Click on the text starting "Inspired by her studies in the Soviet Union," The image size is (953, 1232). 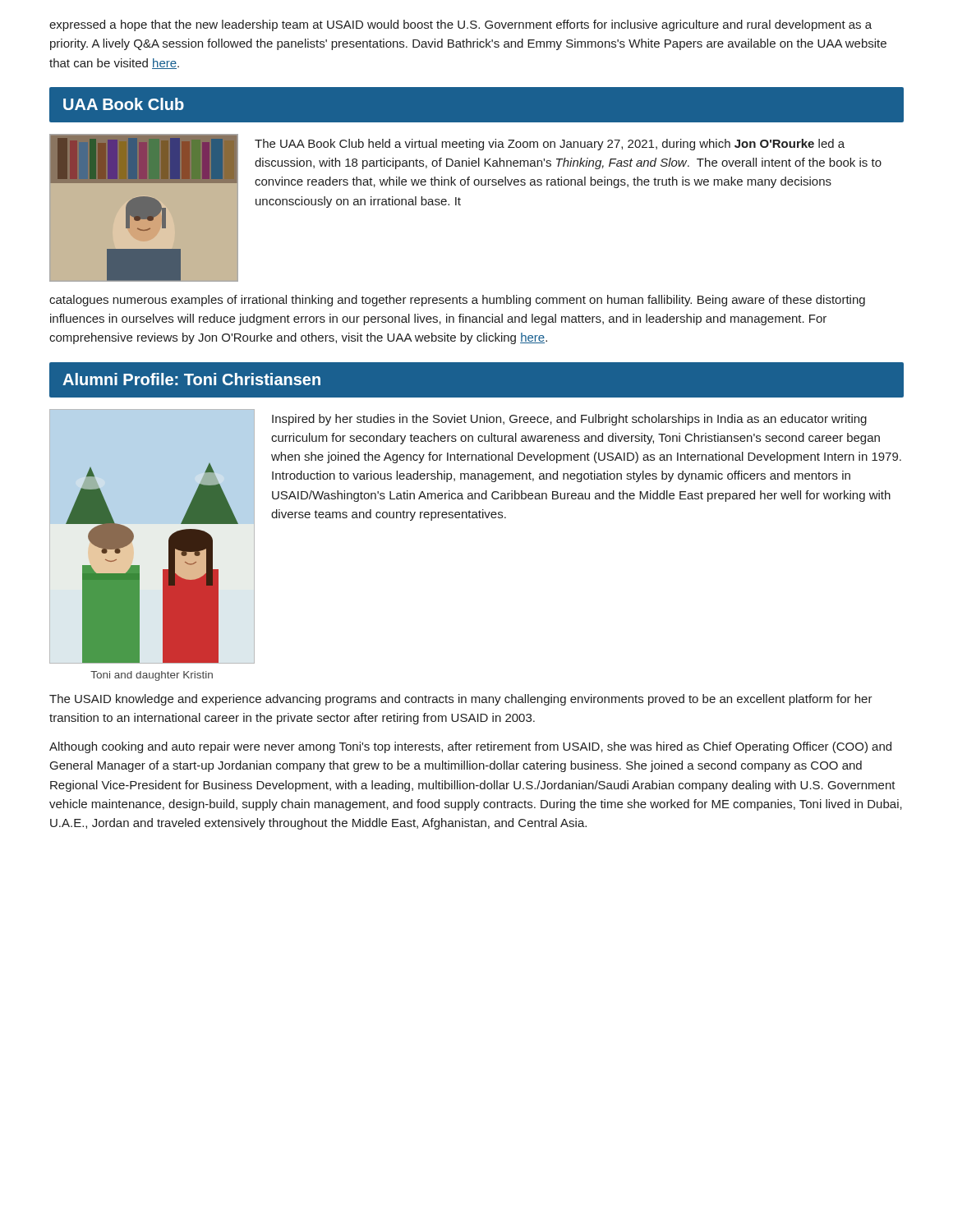tap(587, 466)
